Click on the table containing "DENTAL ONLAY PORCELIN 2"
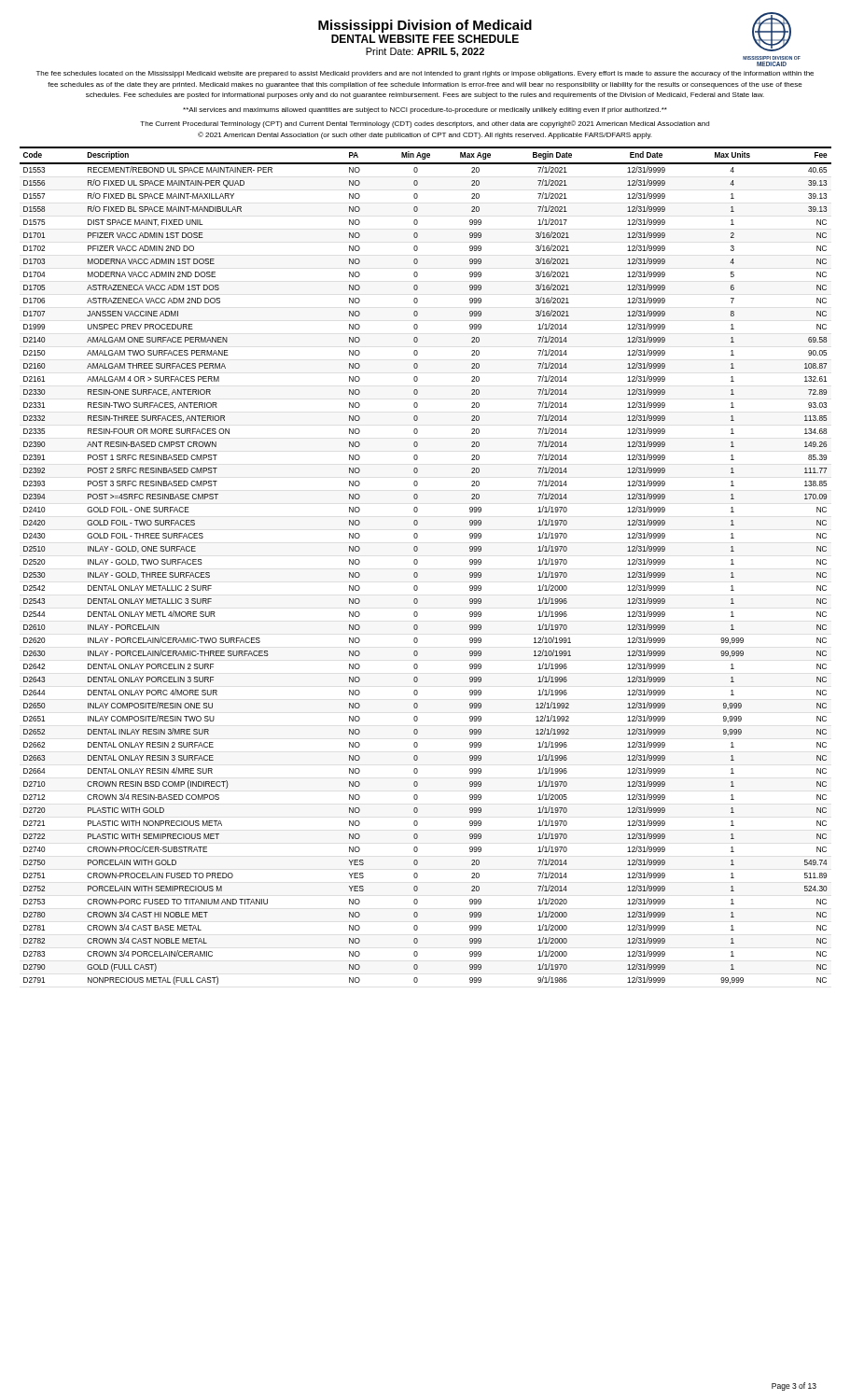The image size is (850, 1400). pyautogui.click(x=425, y=567)
